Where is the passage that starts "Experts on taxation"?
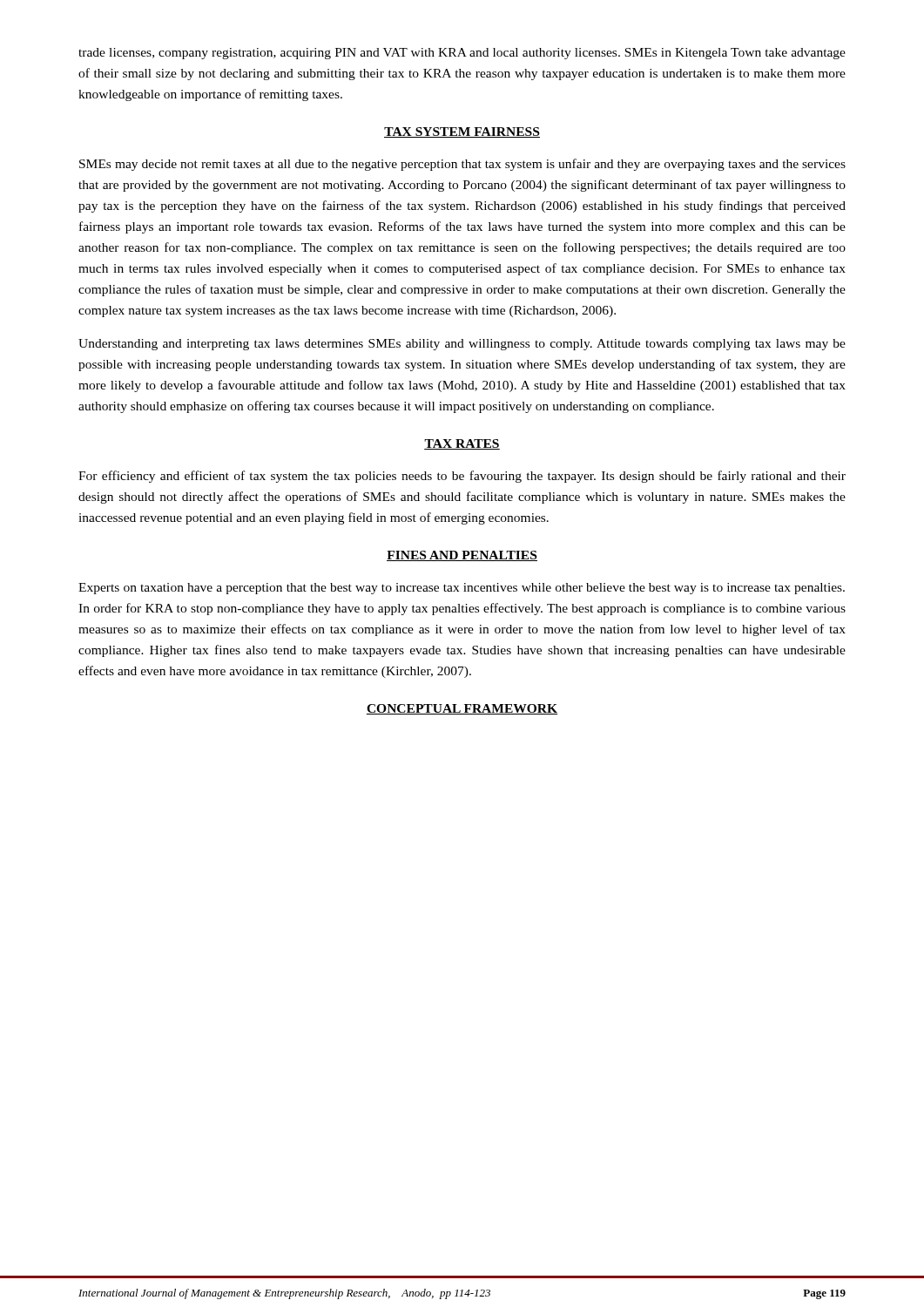The height and width of the screenshot is (1307, 924). [x=462, y=629]
